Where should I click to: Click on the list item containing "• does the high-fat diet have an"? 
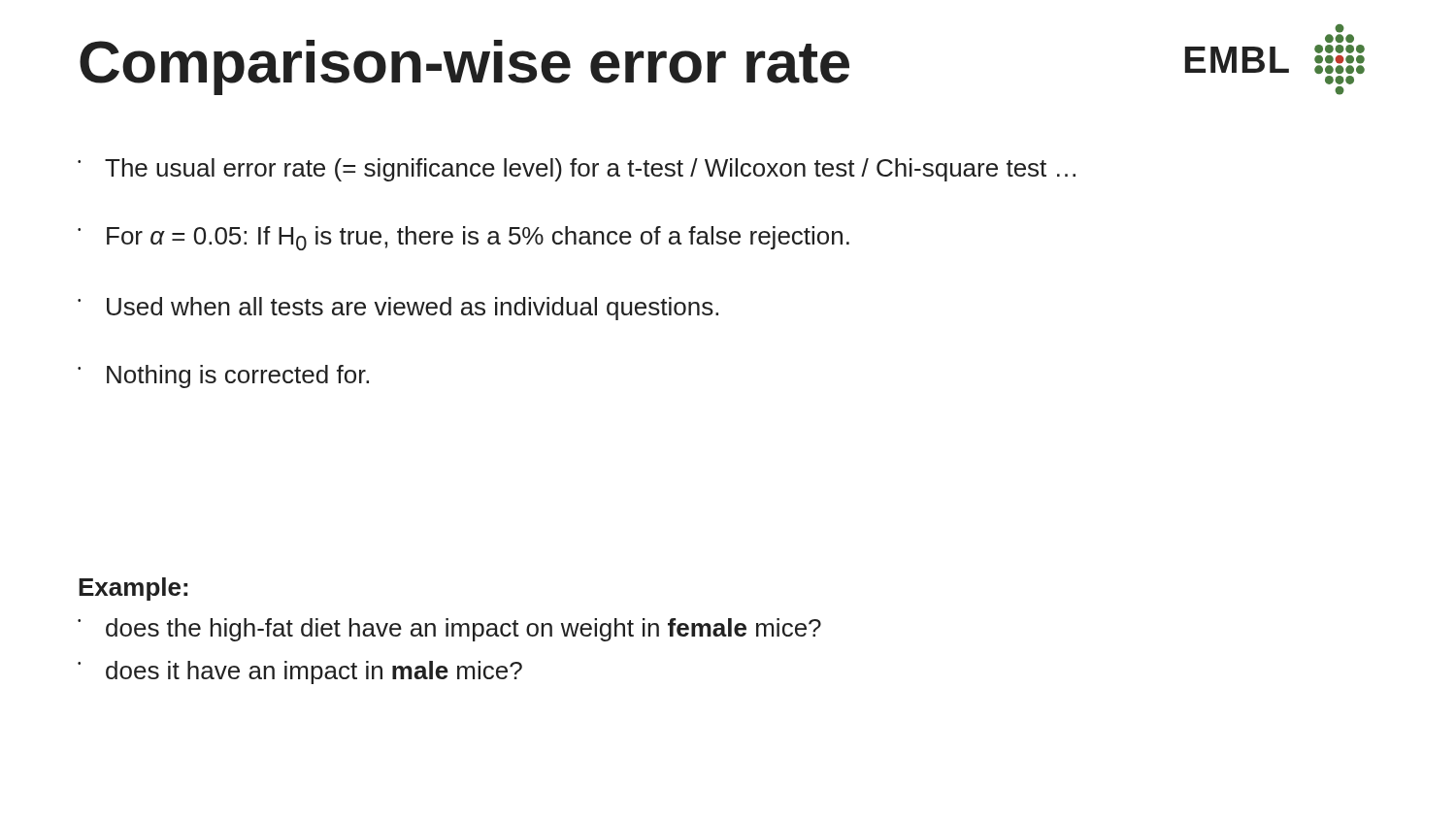(728, 629)
